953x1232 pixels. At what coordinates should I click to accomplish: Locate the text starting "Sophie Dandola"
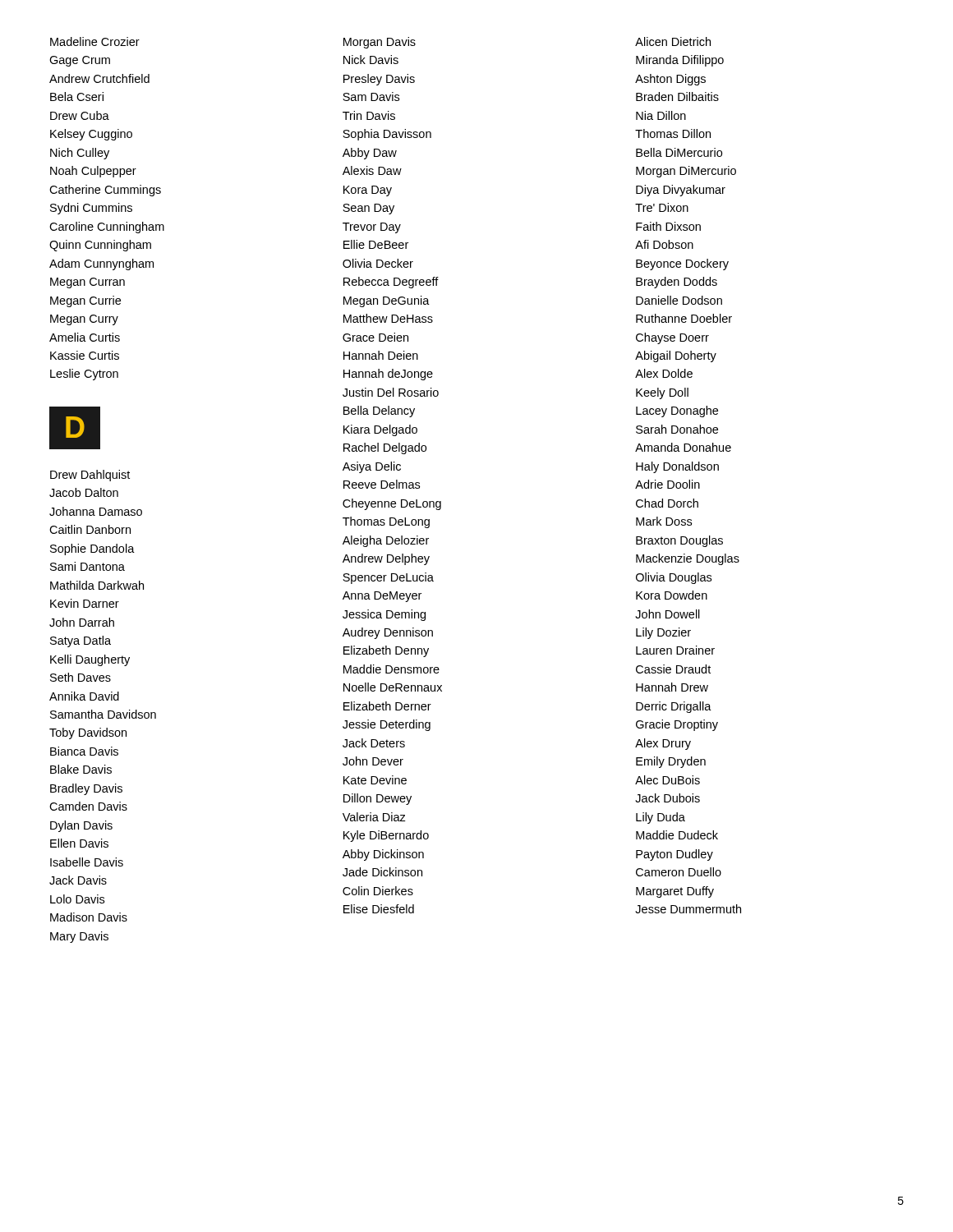tap(92, 548)
